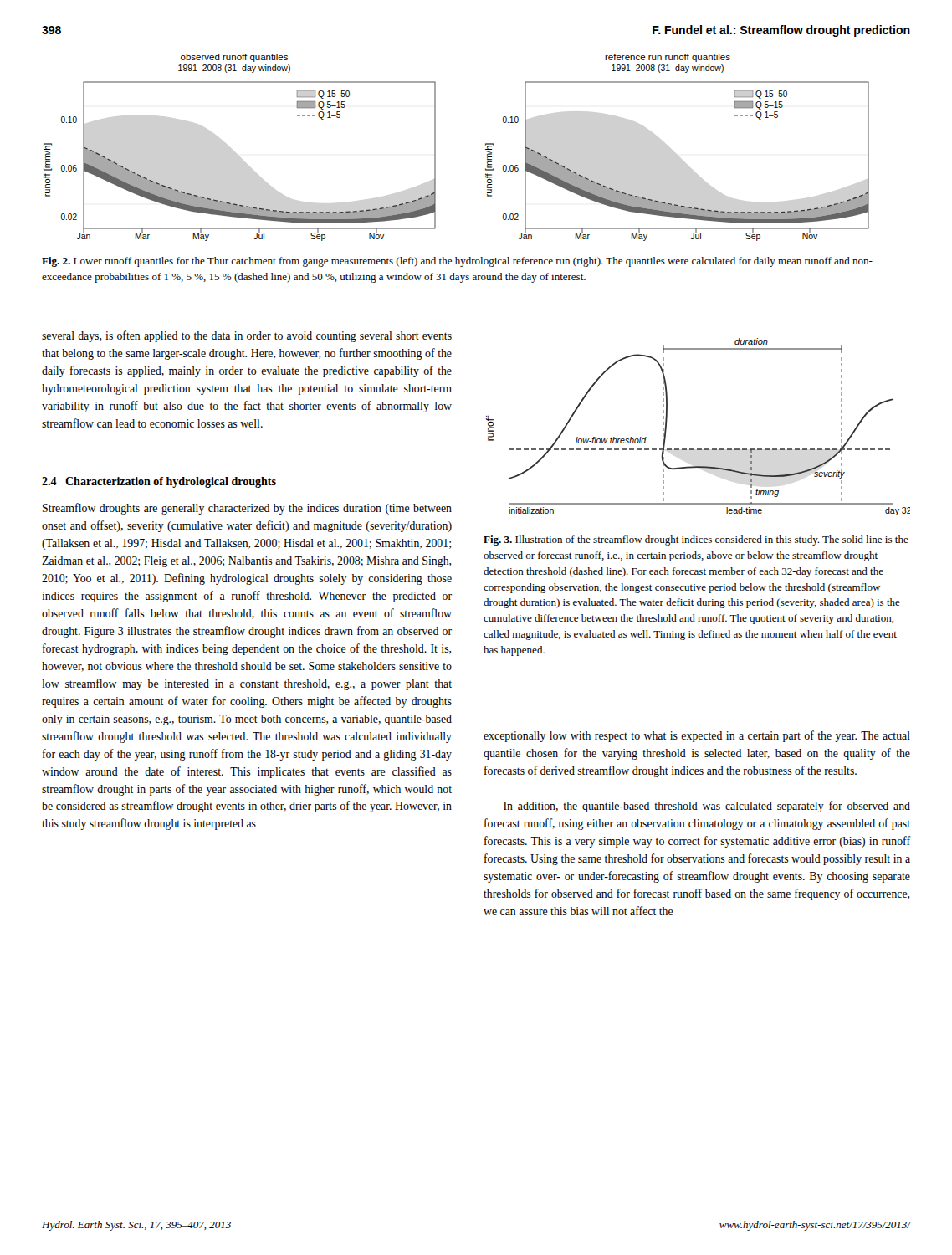The image size is (952, 1255).
Task: Click on the text block with the text "Streamflow droughts are generally characterized"
Action: (247, 666)
